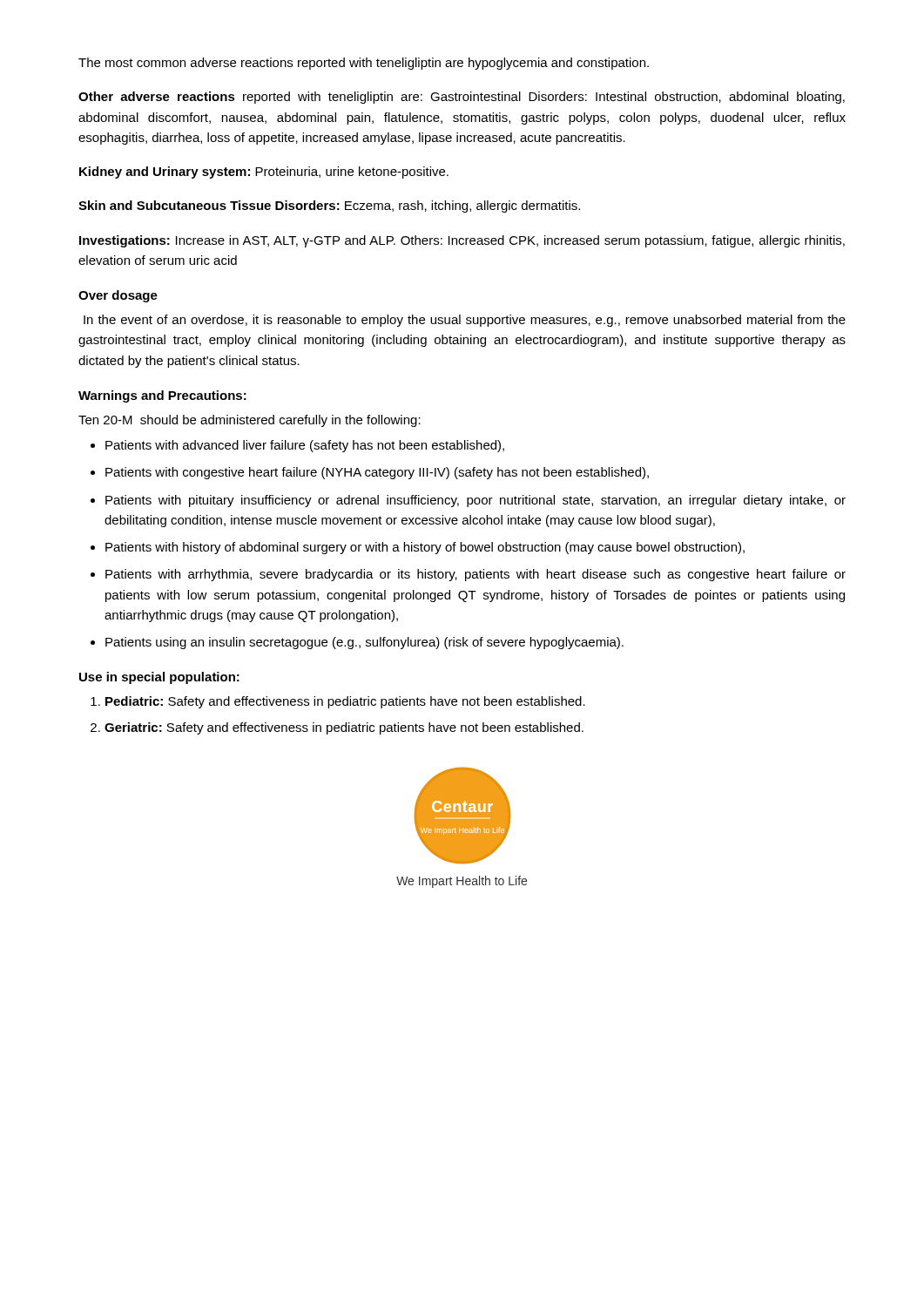Select the text block starting "Patients with history of abdominal surgery or with"

pyautogui.click(x=425, y=547)
